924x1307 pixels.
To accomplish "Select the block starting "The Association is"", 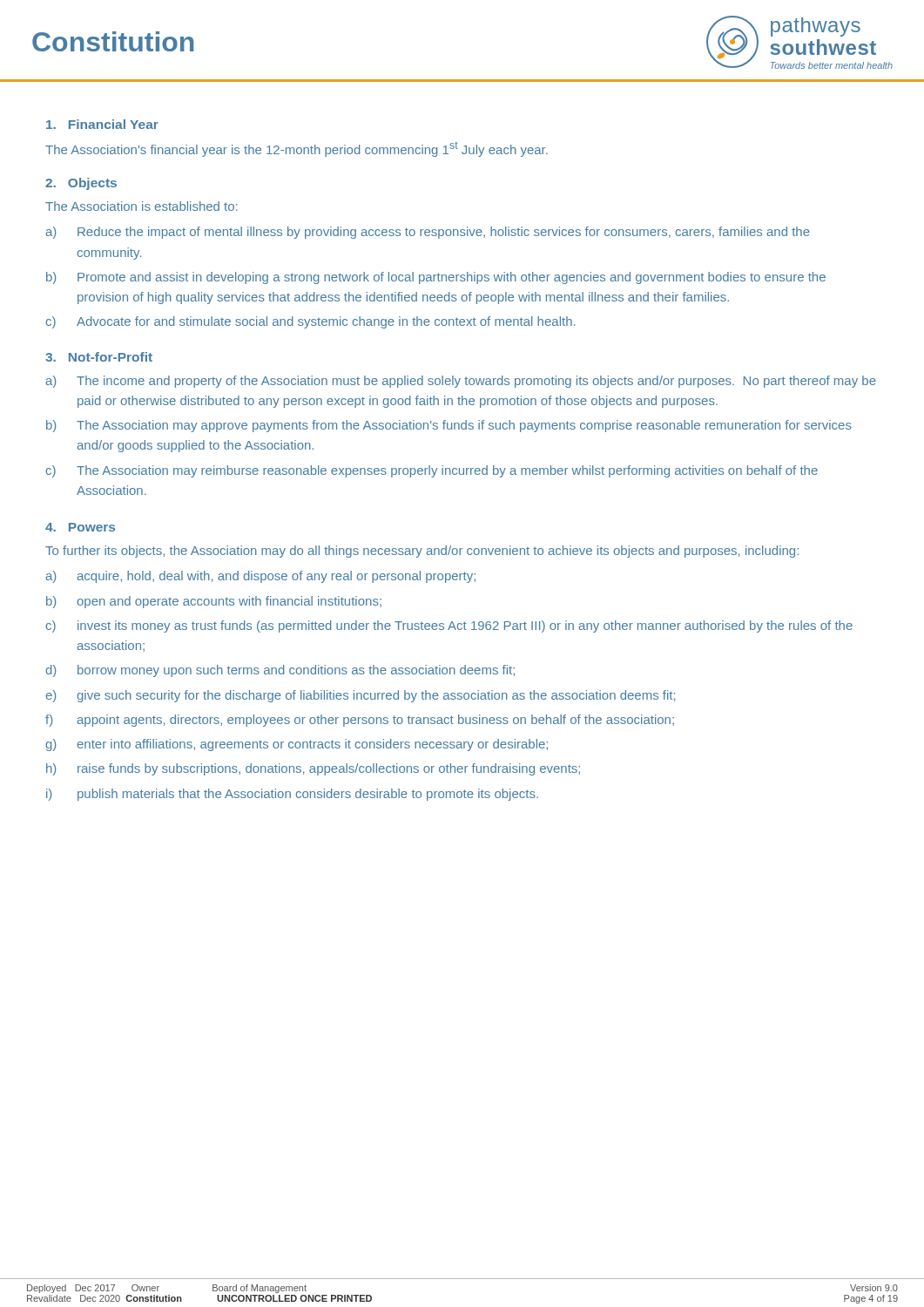I will coord(142,206).
